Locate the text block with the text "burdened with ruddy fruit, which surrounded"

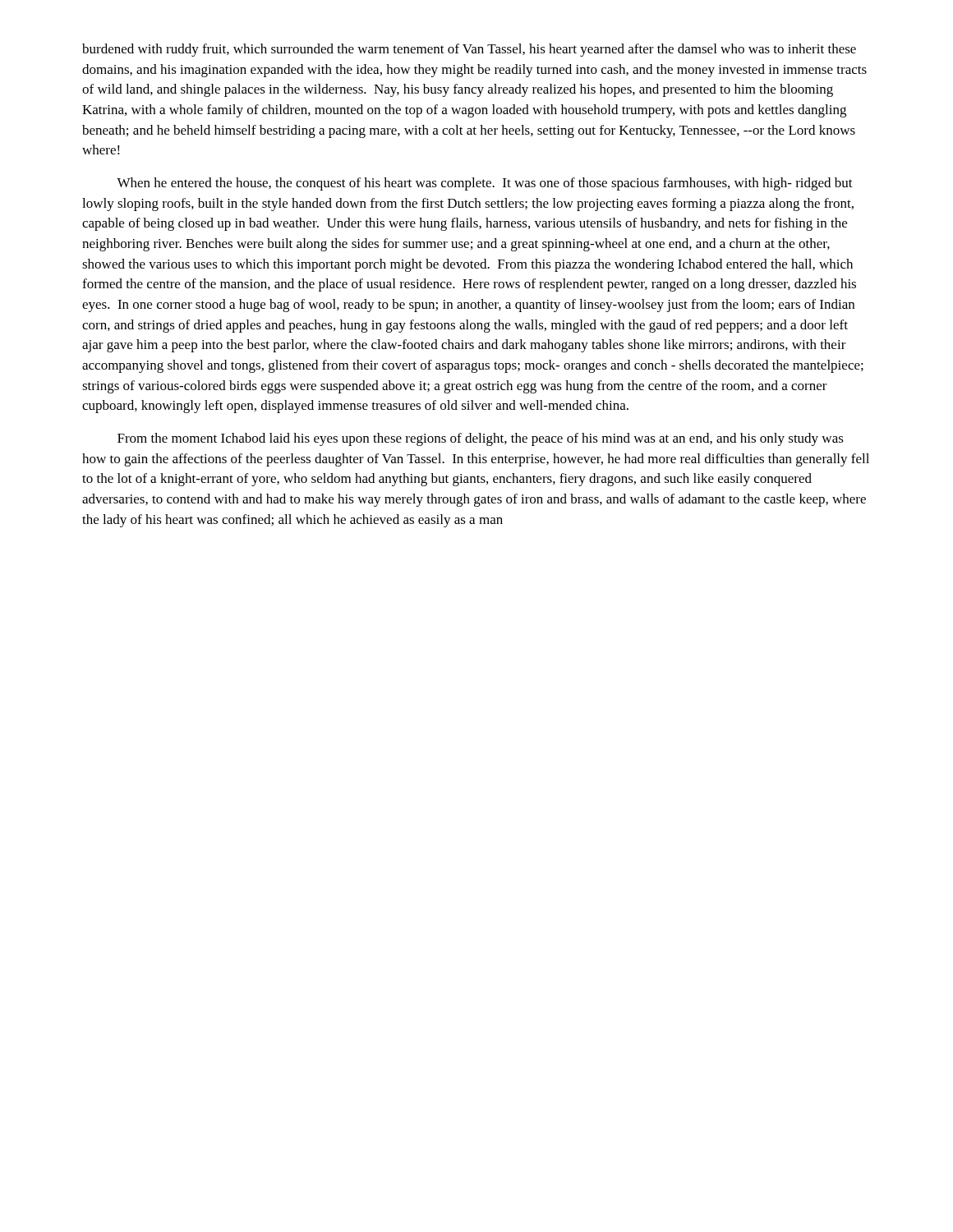pyautogui.click(x=476, y=285)
